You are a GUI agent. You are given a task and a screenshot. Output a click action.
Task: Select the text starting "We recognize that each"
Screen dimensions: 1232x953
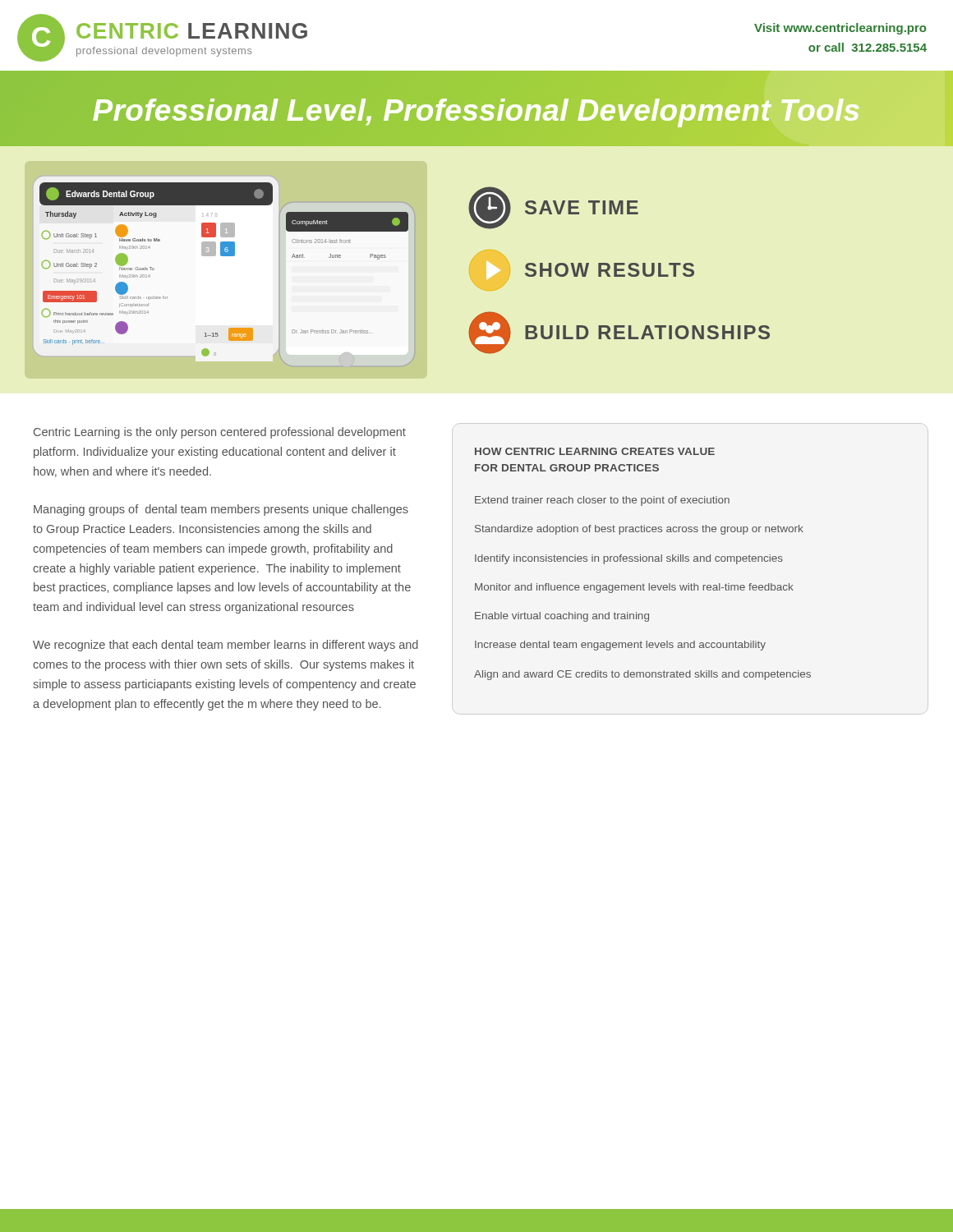(226, 674)
